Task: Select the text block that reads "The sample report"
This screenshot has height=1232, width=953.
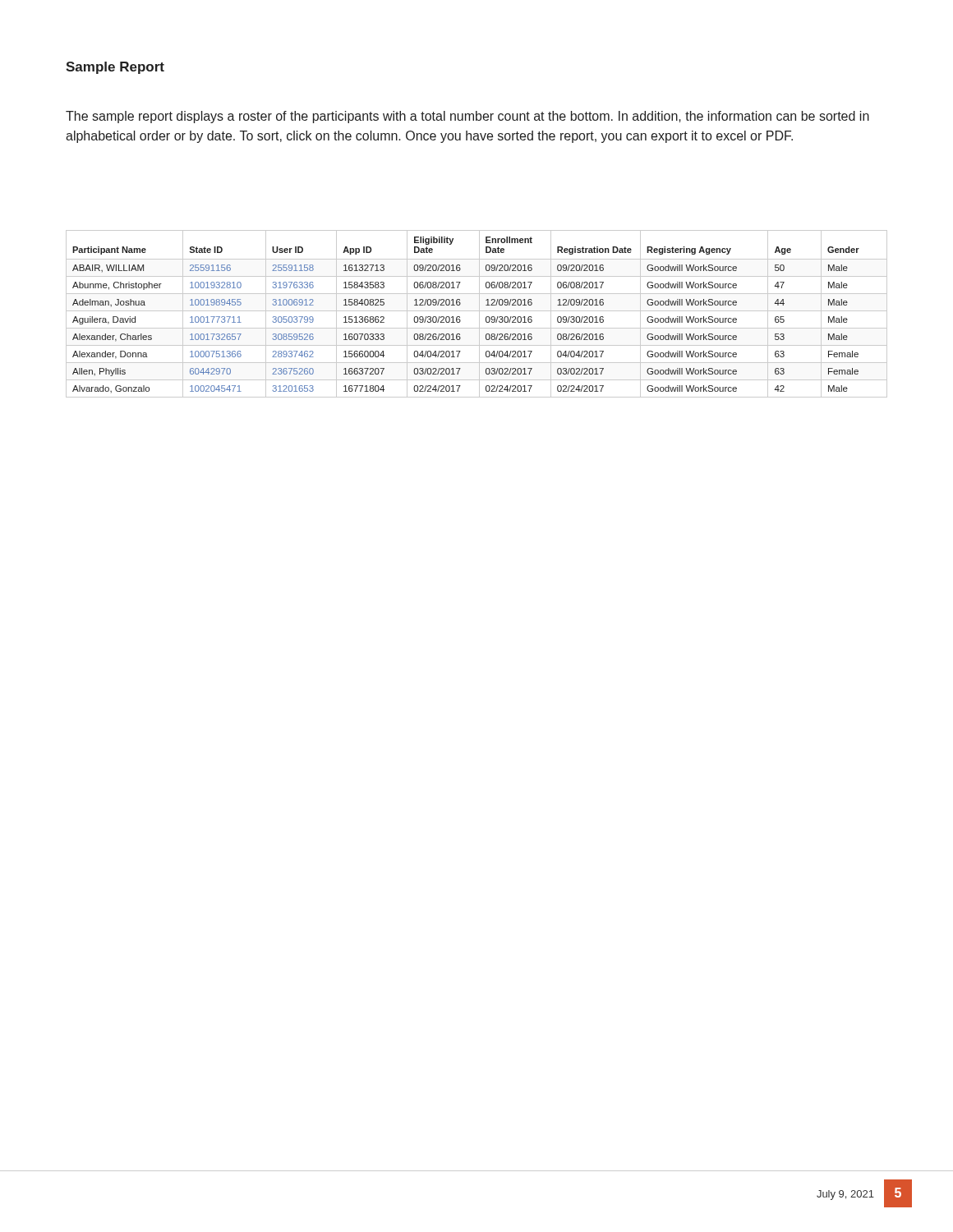Action: click(x=476, y=127)
